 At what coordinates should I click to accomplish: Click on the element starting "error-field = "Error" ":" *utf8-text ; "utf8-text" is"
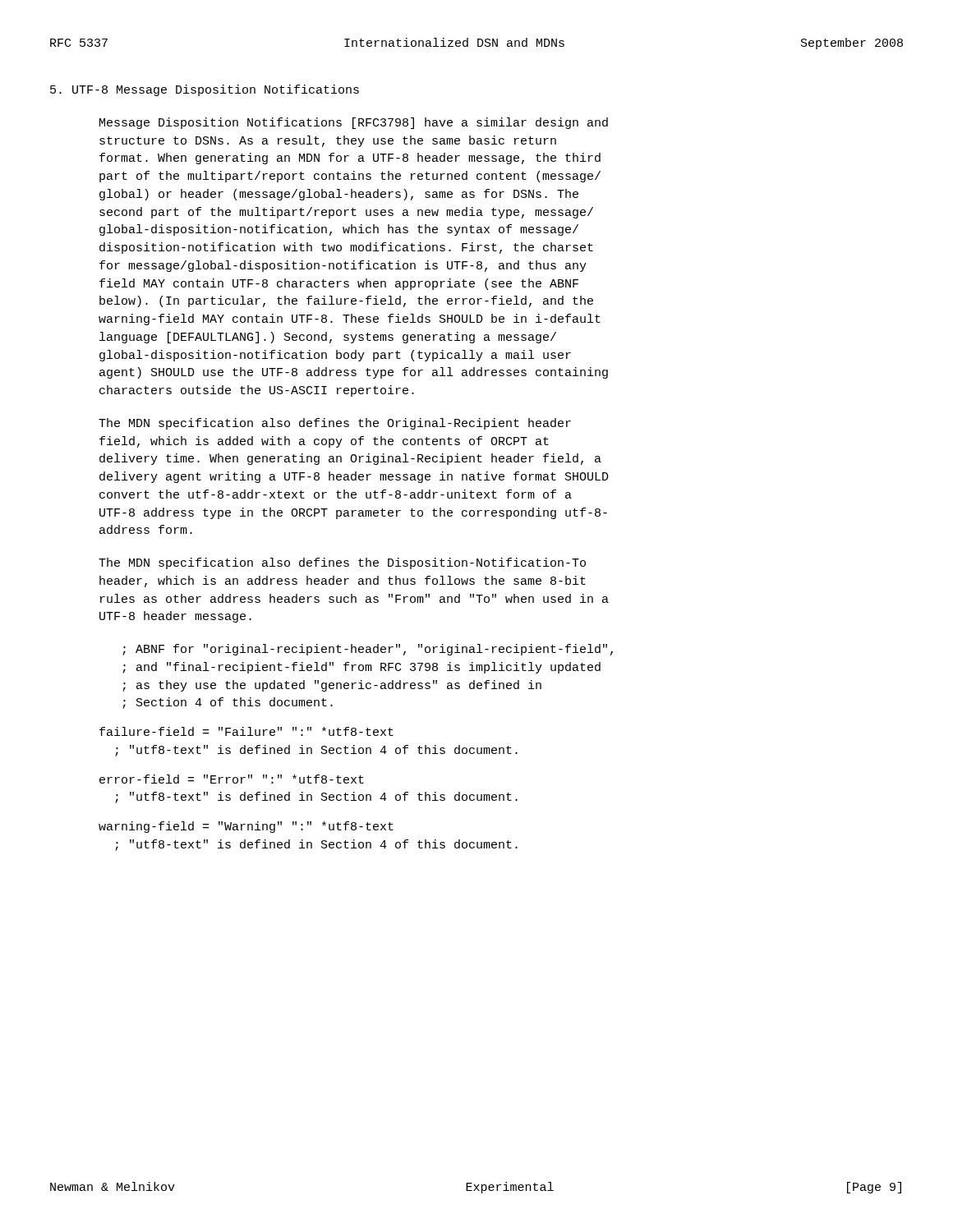pos(309,789)
